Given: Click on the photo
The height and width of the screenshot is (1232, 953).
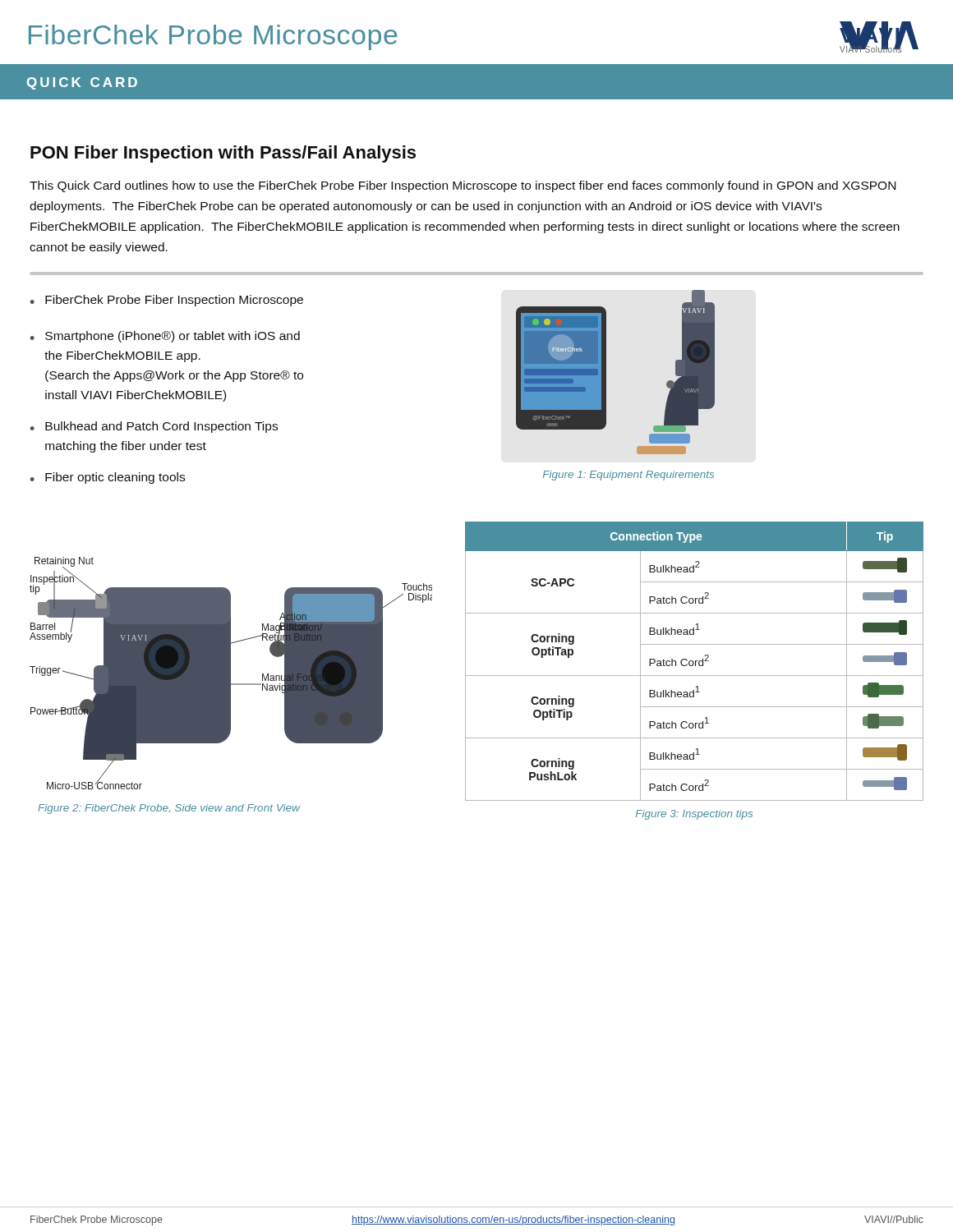Looking at the screenshot, I should (x=629, y=376).
